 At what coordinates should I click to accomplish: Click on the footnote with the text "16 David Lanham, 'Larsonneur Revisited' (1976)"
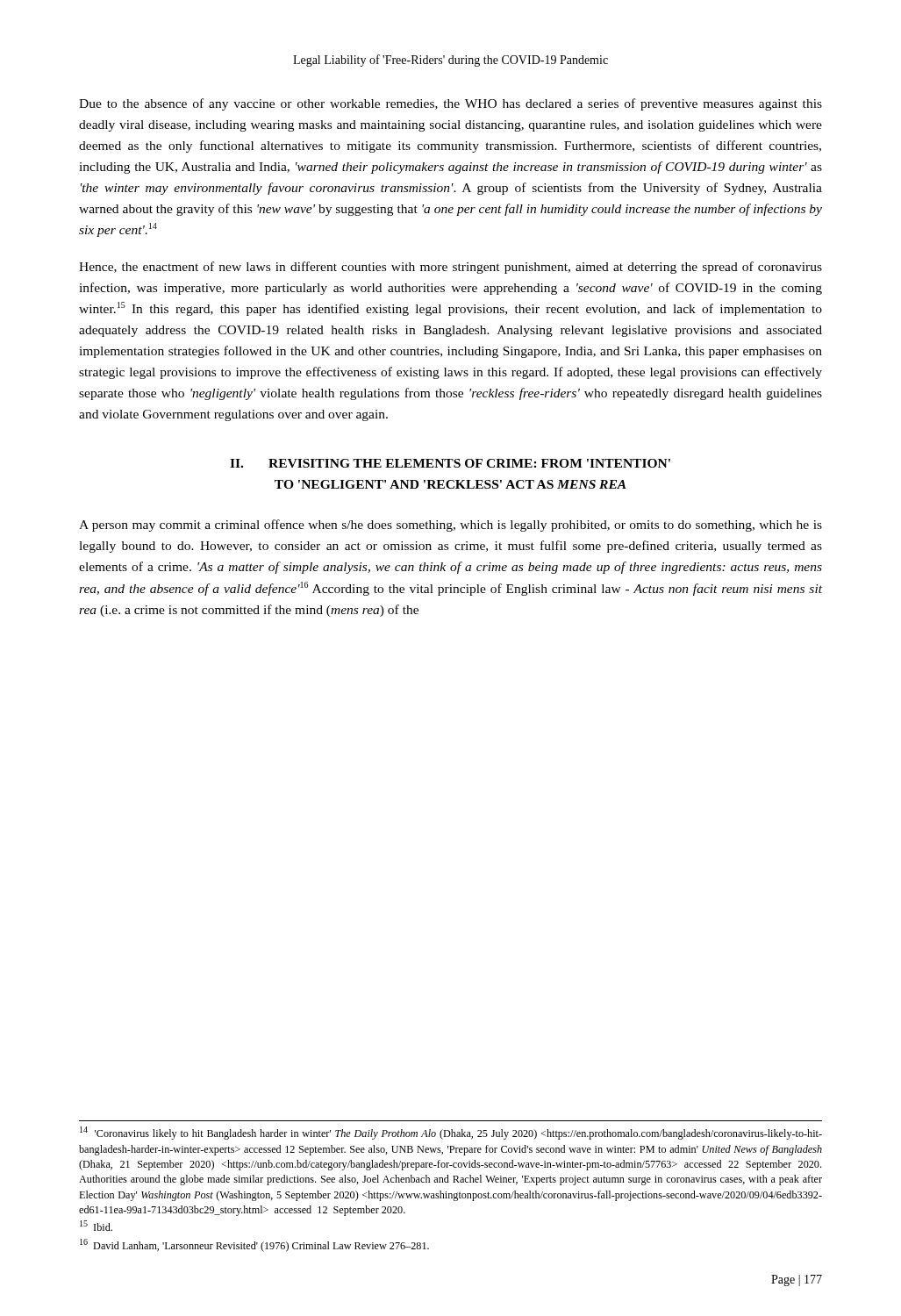[x=254, y=1245]
